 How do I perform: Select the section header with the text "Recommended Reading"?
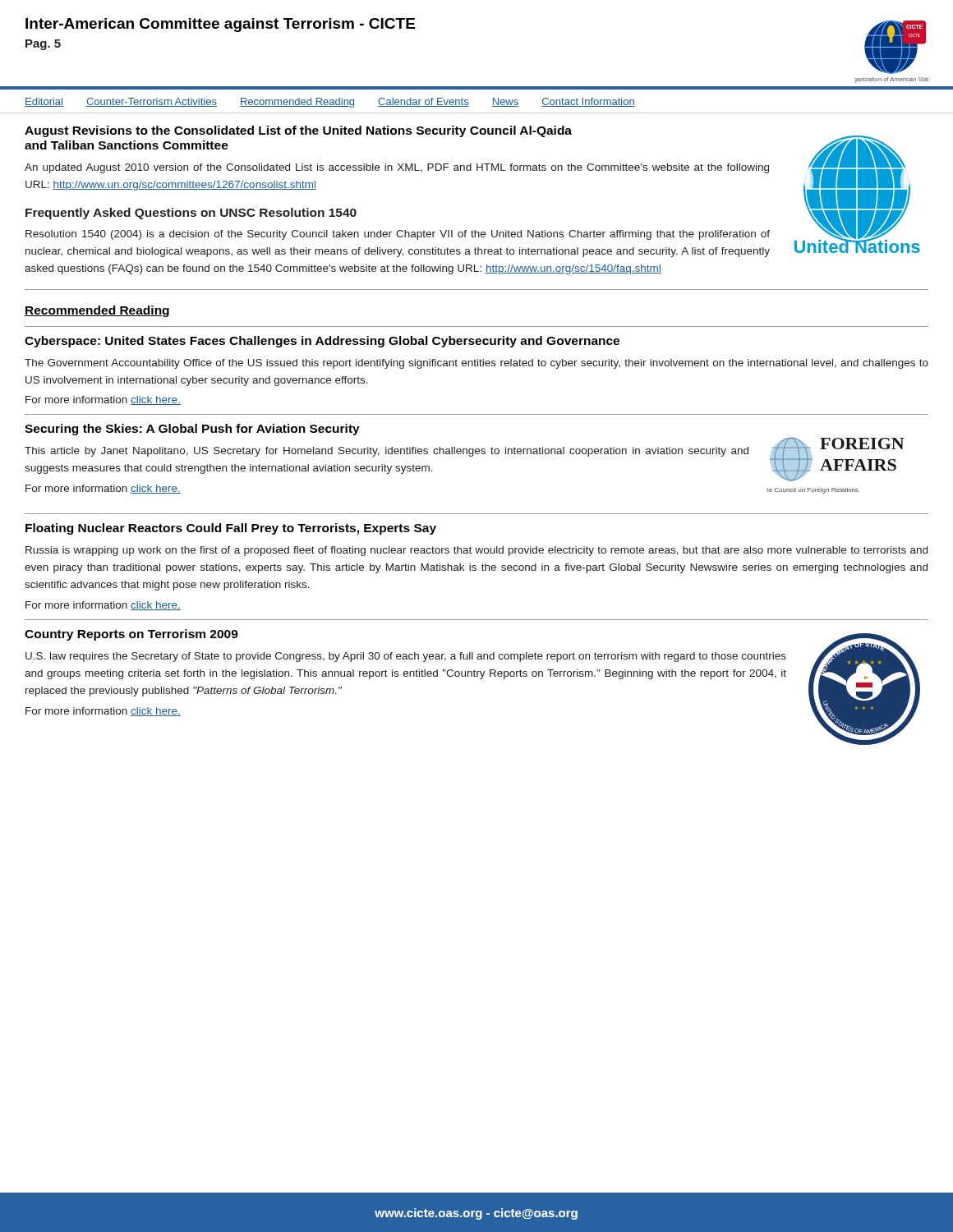(x=97, y=310)
